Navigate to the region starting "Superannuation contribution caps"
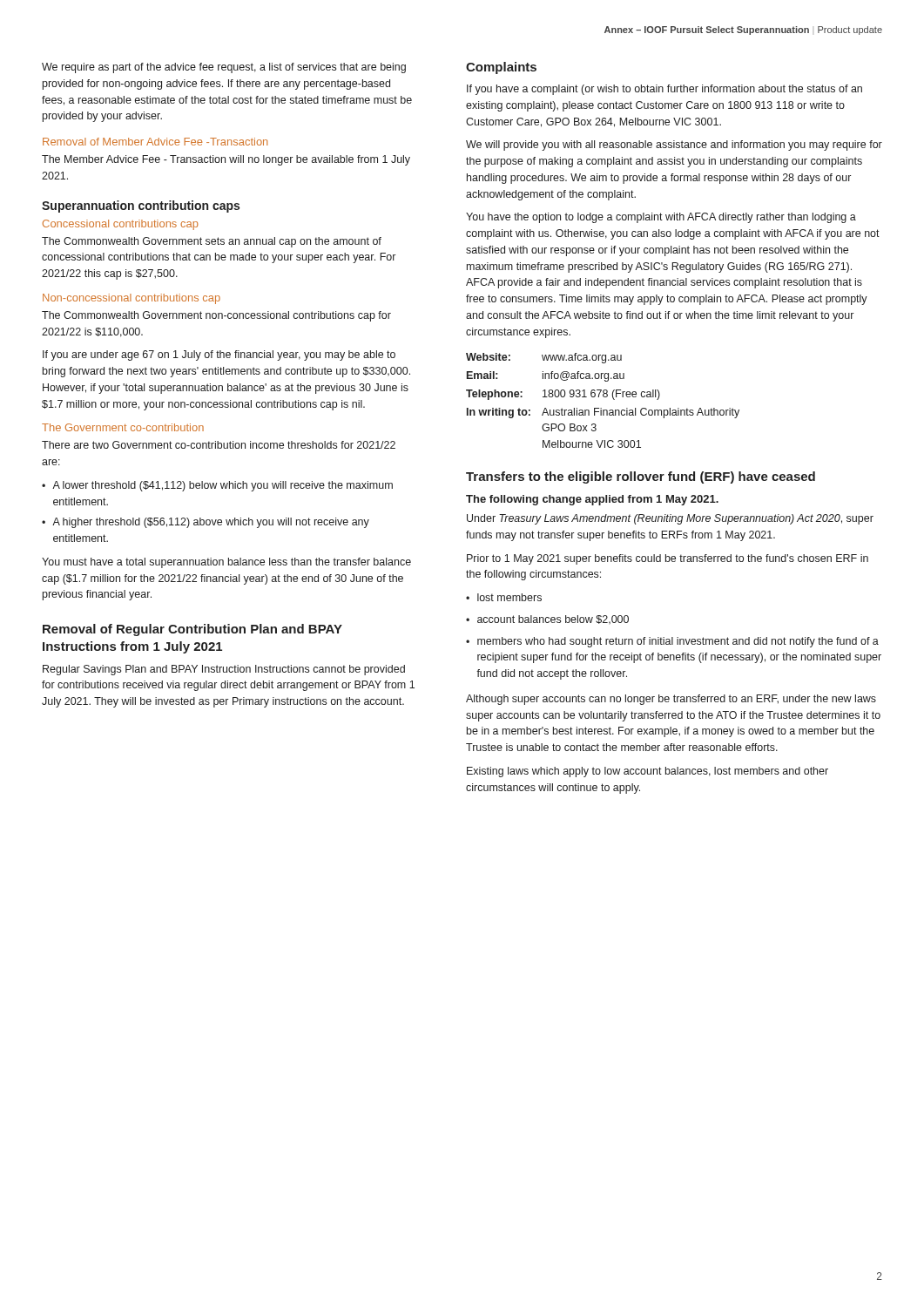The image size is (924, 1307). pyautogui.click(x=141, y=205)
